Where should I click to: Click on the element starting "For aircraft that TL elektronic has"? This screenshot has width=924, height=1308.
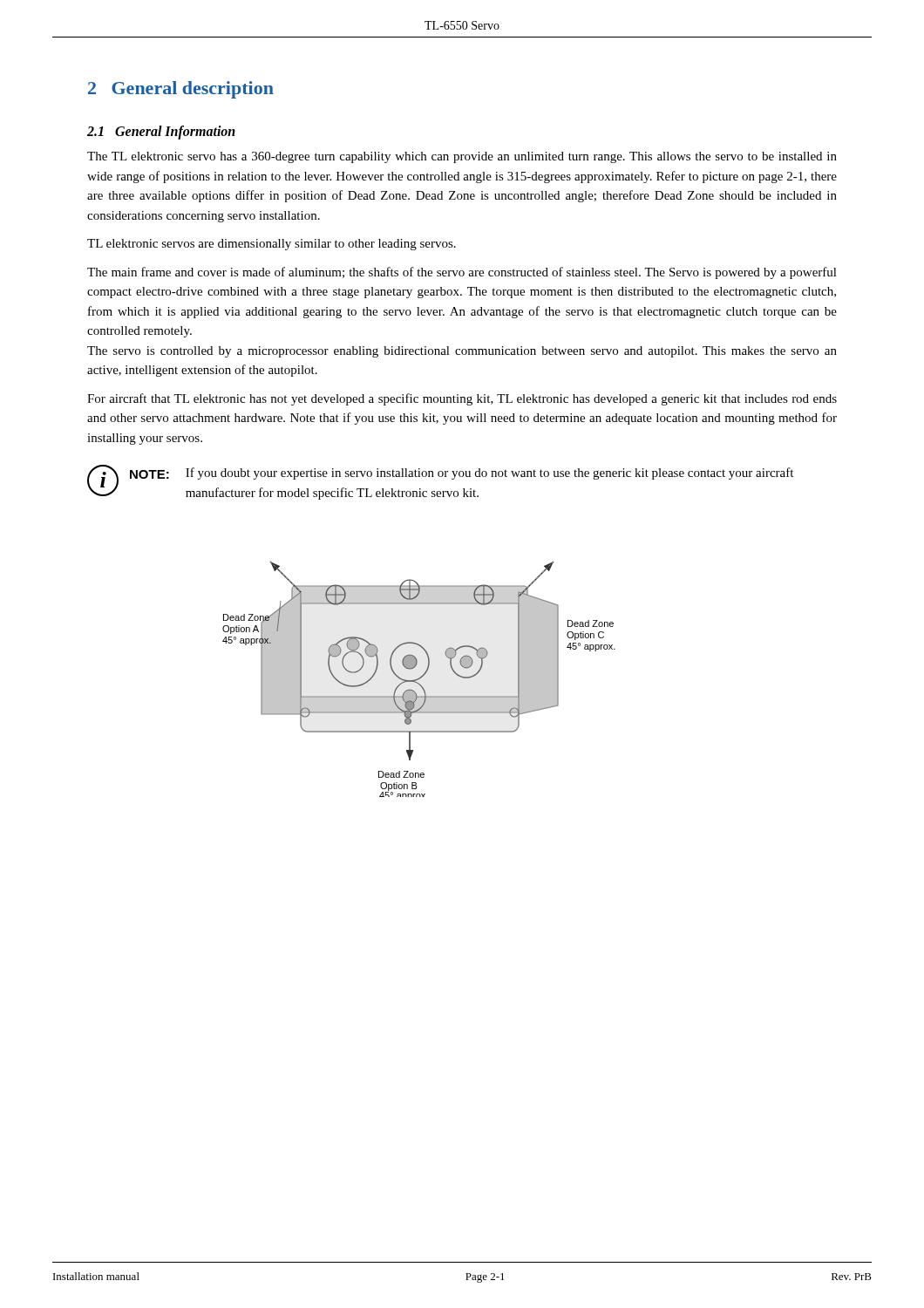click(x=462, y=418)
